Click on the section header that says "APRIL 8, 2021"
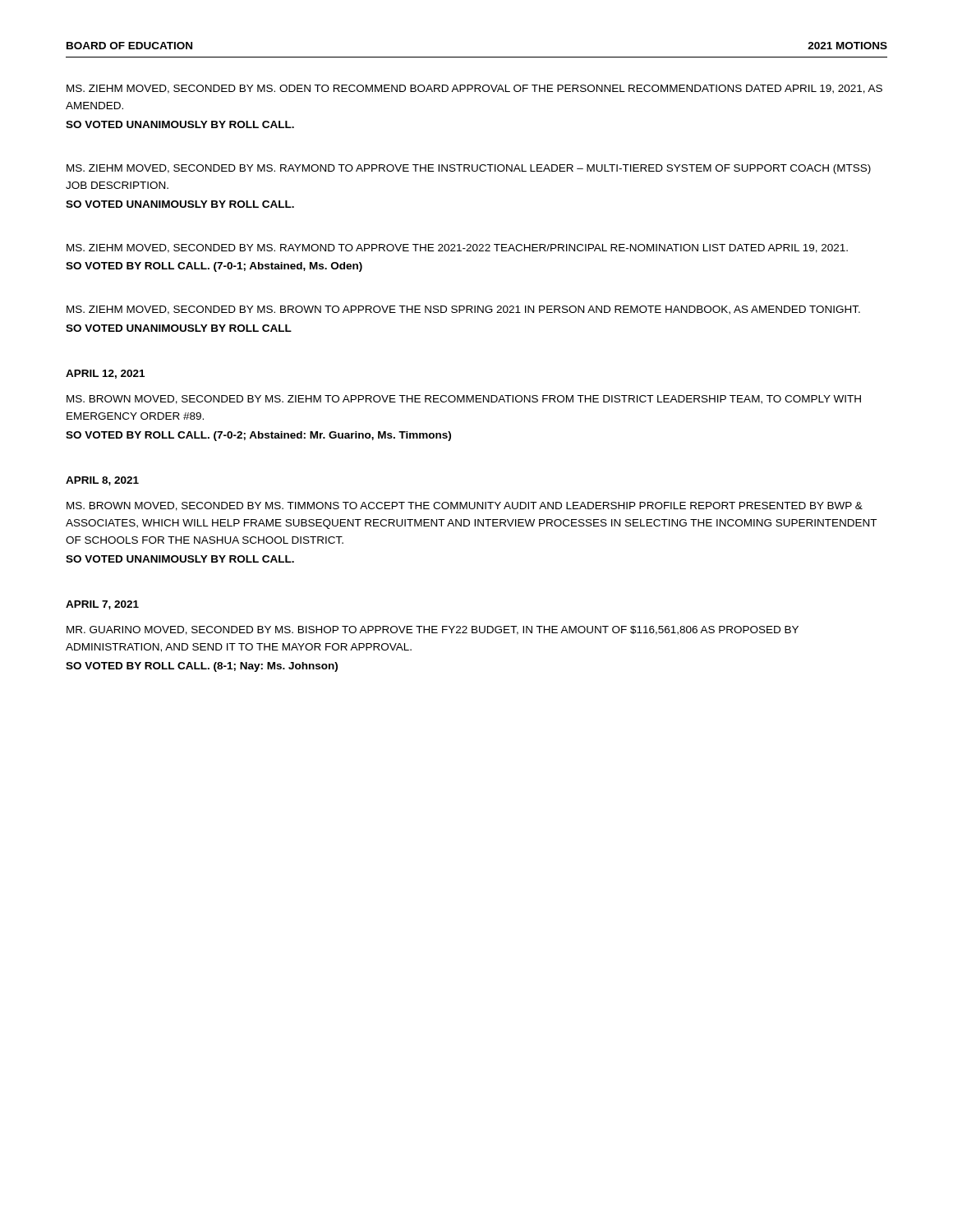The image size is (953, 1232). coord(102,480)
